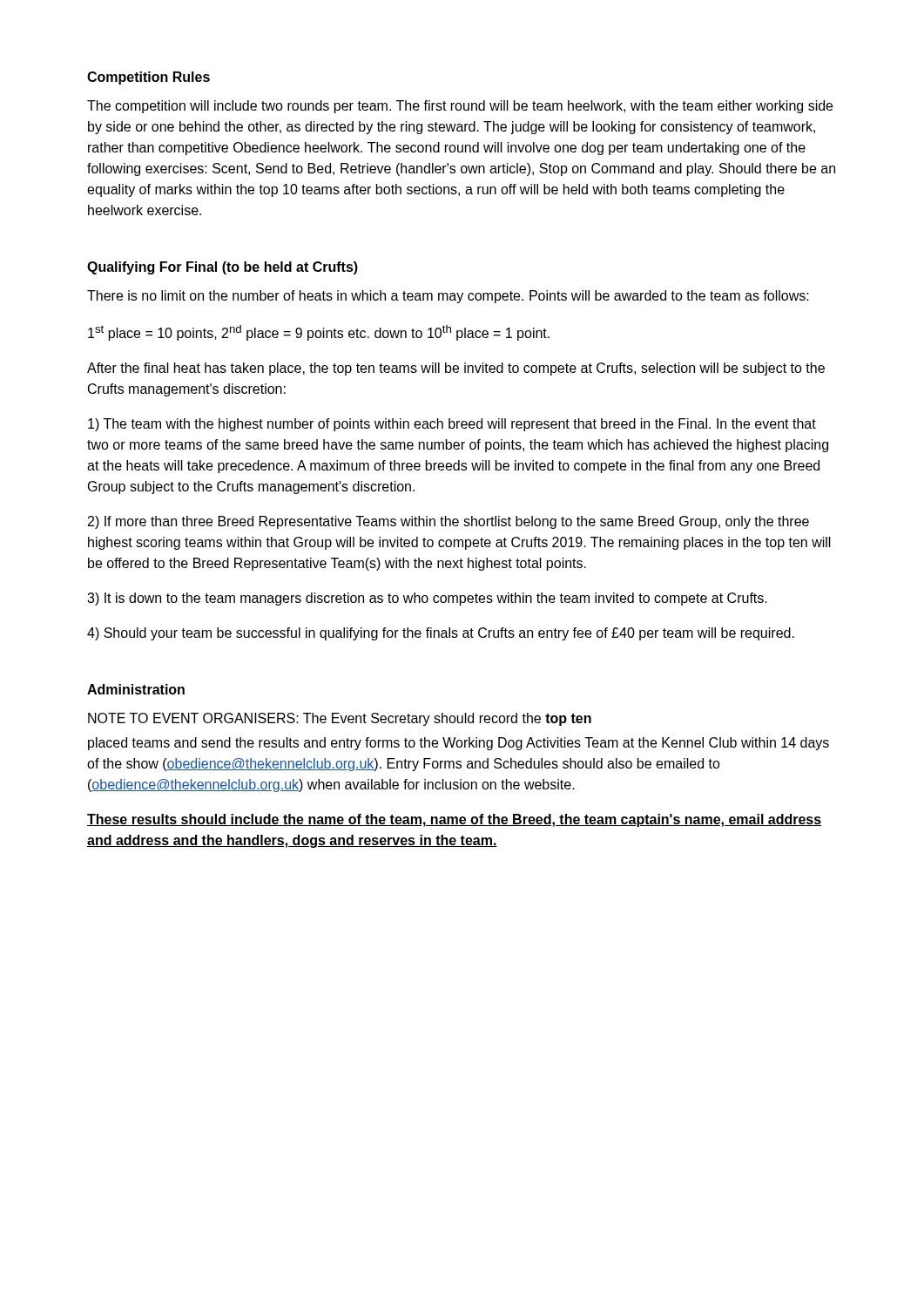Select the list item containing "1) The team with the highest number of"
The width and height of the screenshot is (924, 1307).
(x=458, y=456)
